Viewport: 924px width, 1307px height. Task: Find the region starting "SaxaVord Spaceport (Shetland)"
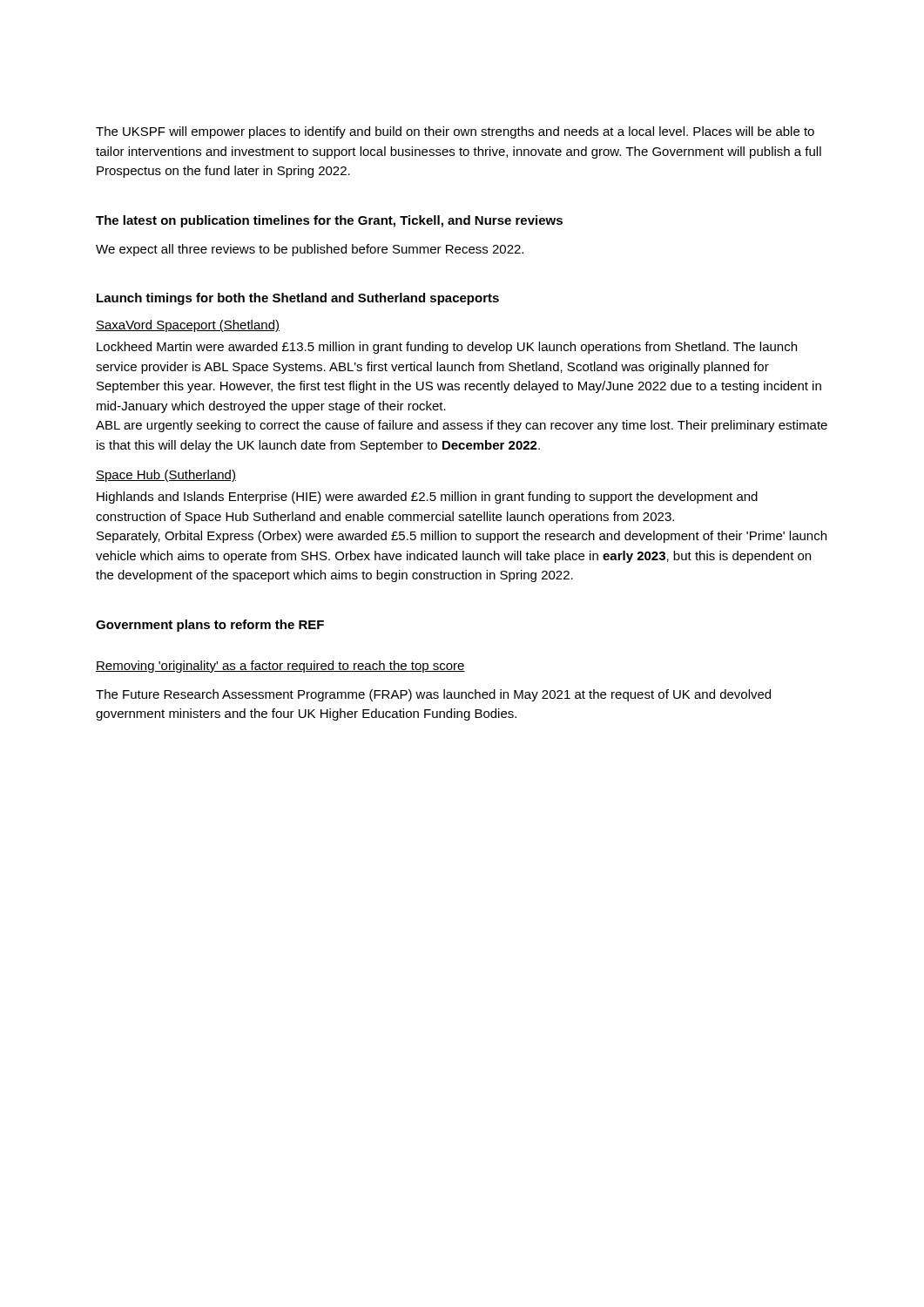coord(188,325)
